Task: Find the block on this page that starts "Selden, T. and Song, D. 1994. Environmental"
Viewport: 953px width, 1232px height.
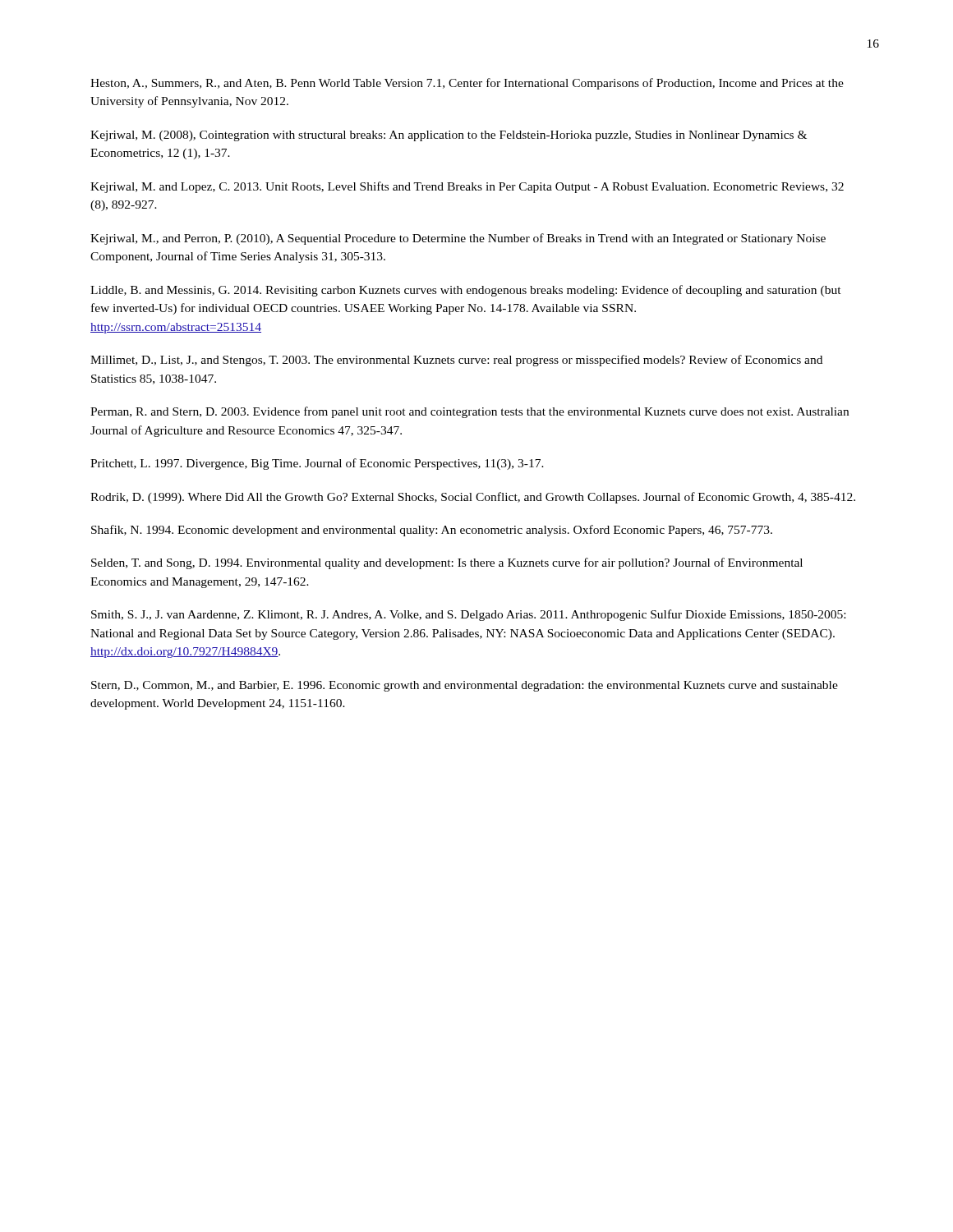Action: (447, 572)
